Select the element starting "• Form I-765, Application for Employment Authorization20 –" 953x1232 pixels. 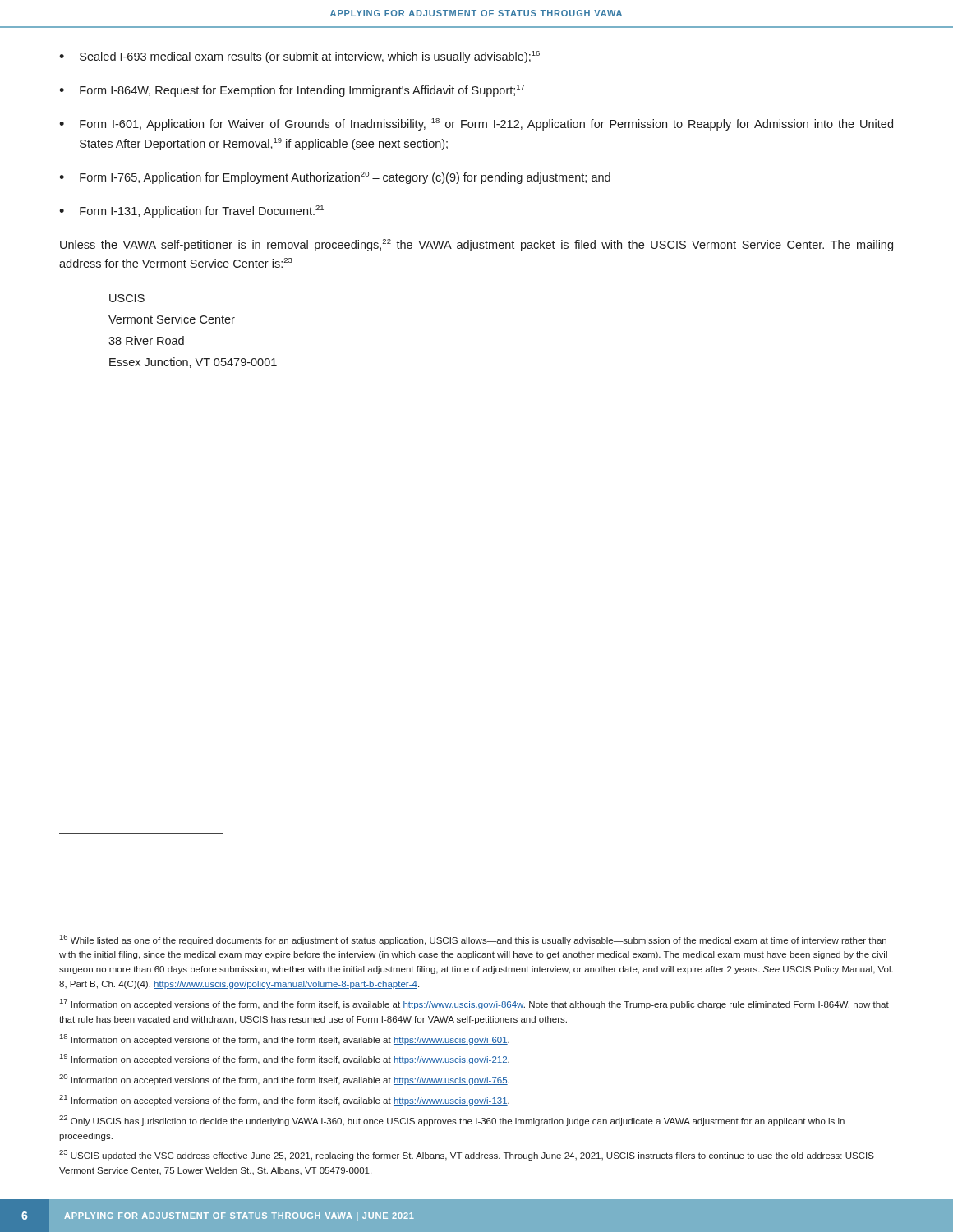(476, 178)
